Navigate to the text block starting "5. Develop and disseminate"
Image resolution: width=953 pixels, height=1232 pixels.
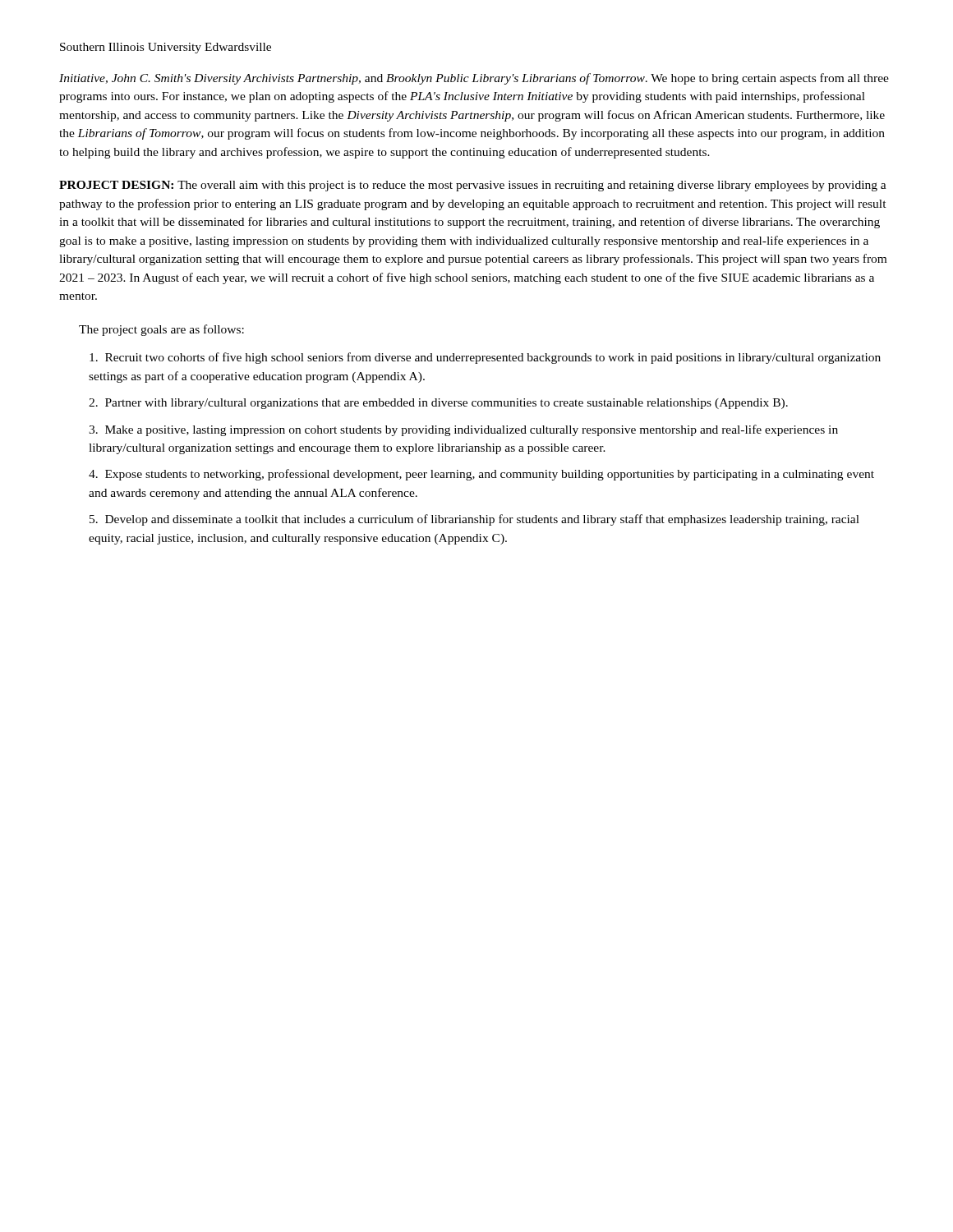point(474,528)
